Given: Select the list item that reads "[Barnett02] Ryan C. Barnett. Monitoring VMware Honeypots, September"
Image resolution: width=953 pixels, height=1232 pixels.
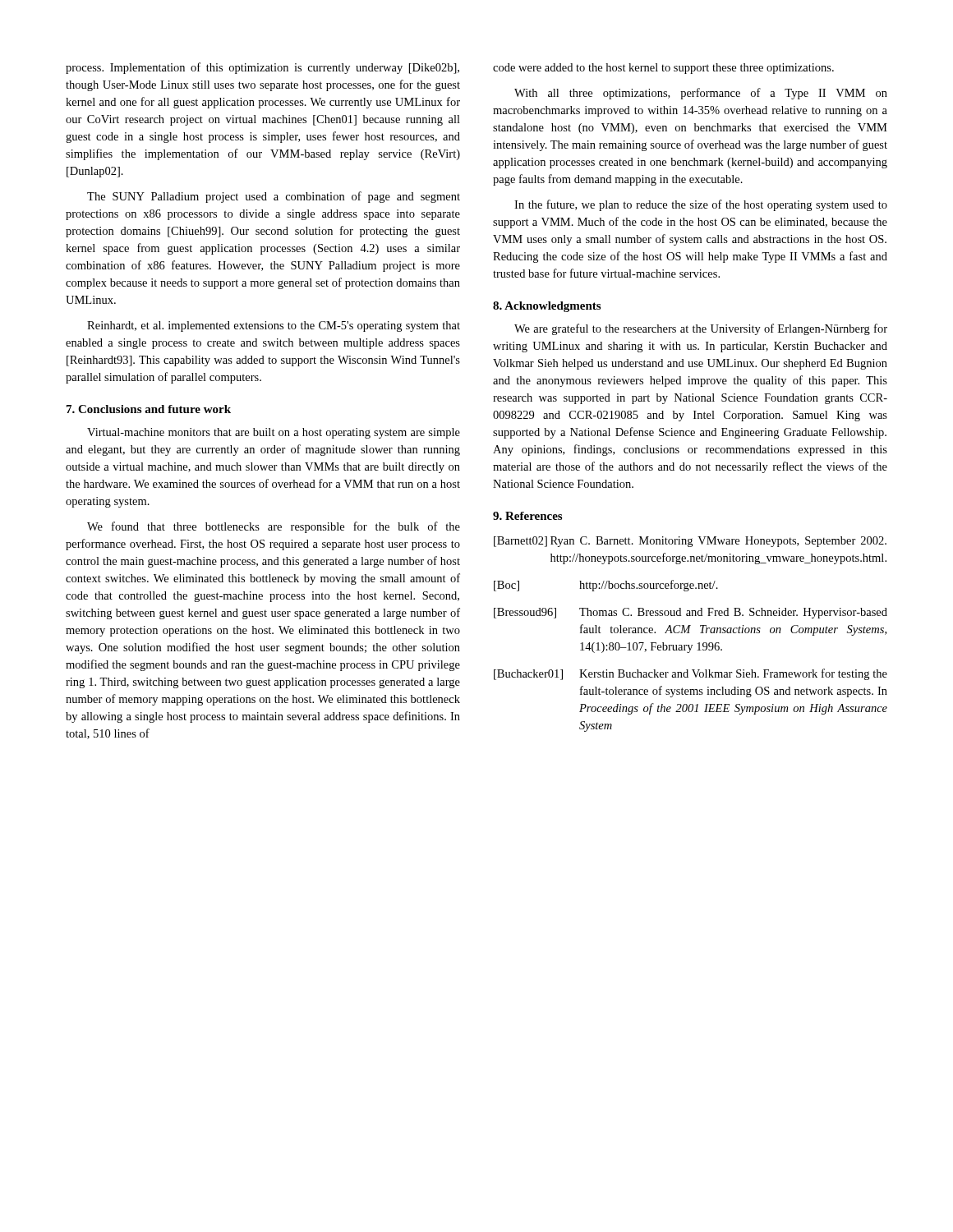Looking at the screenshot, I should point(690,551).
